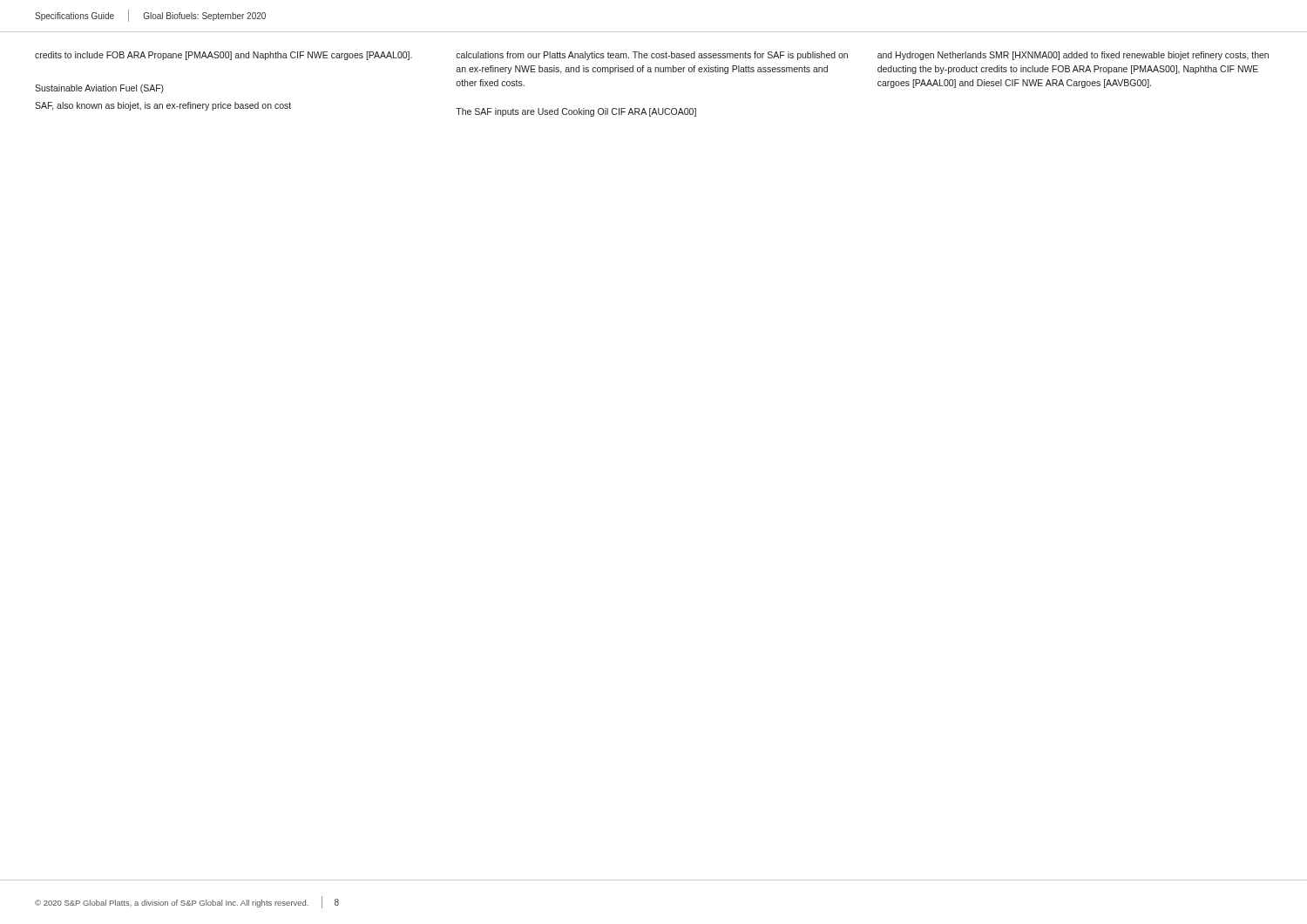Point to the element starting "Sustainable Aviation Fuel (SAF)"

click(x=99, y=88)
